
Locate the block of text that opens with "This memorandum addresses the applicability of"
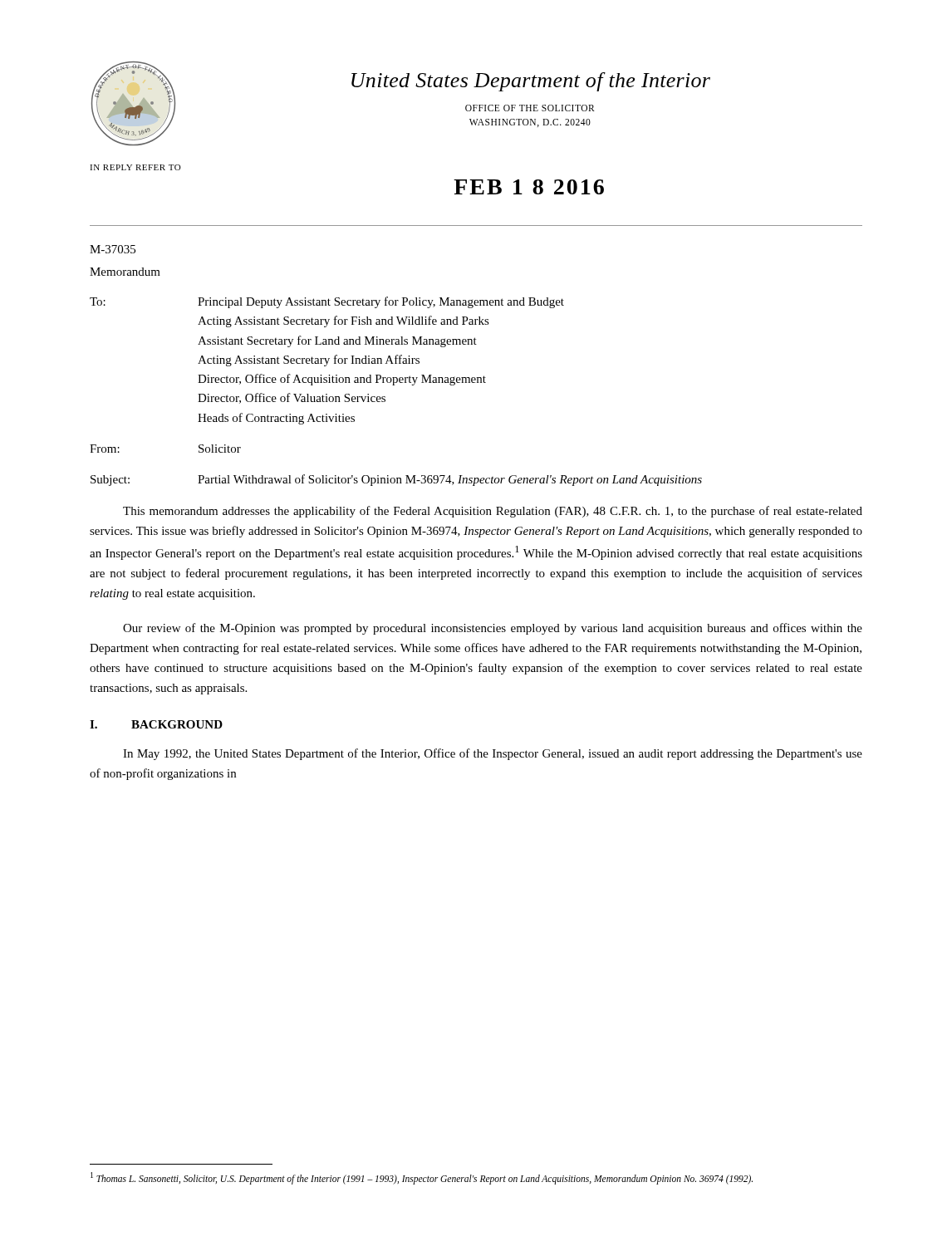pyautogui.click(x=476, y=552)
